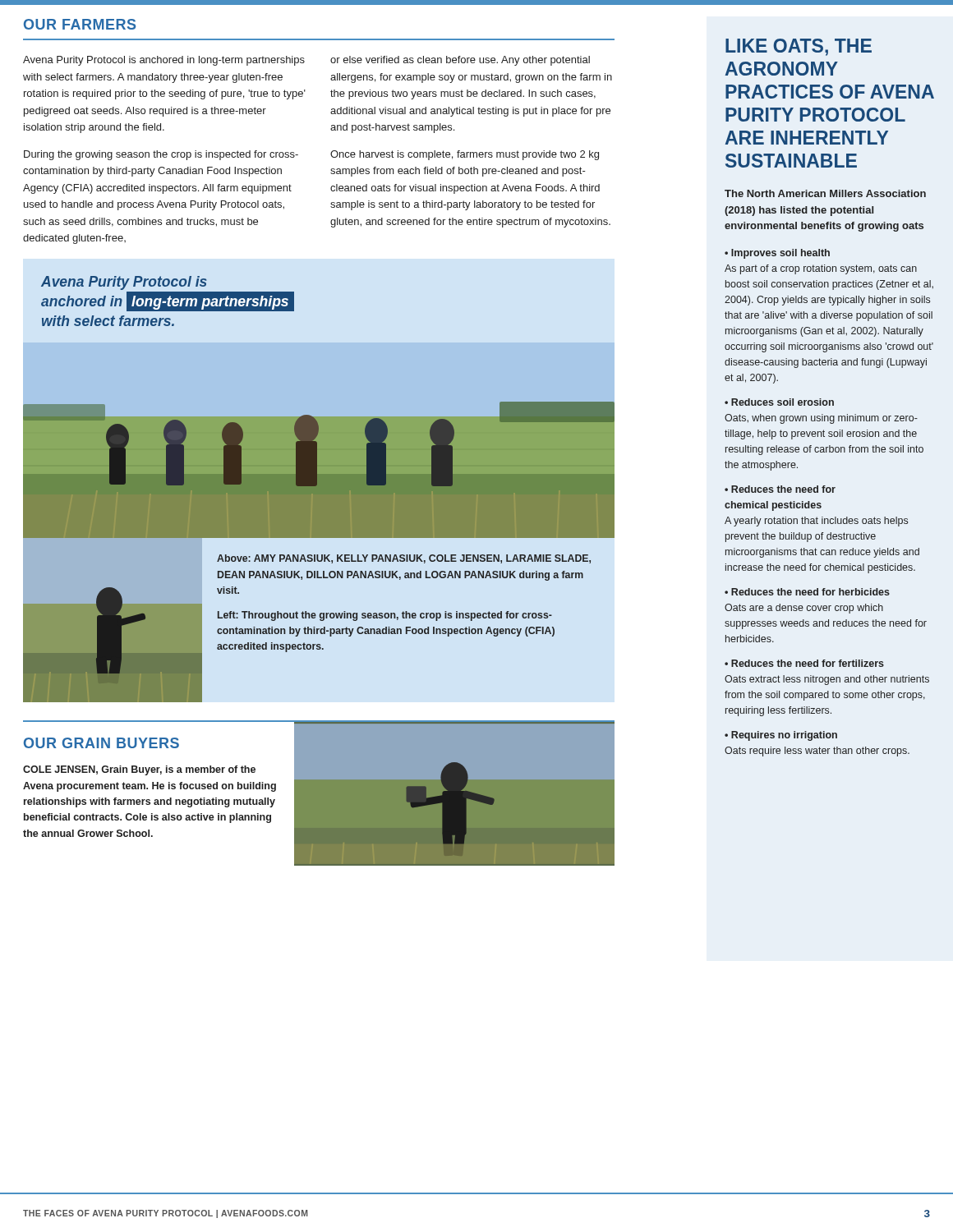Locate the text starting "OUR FARMERS"

(80, 25)
